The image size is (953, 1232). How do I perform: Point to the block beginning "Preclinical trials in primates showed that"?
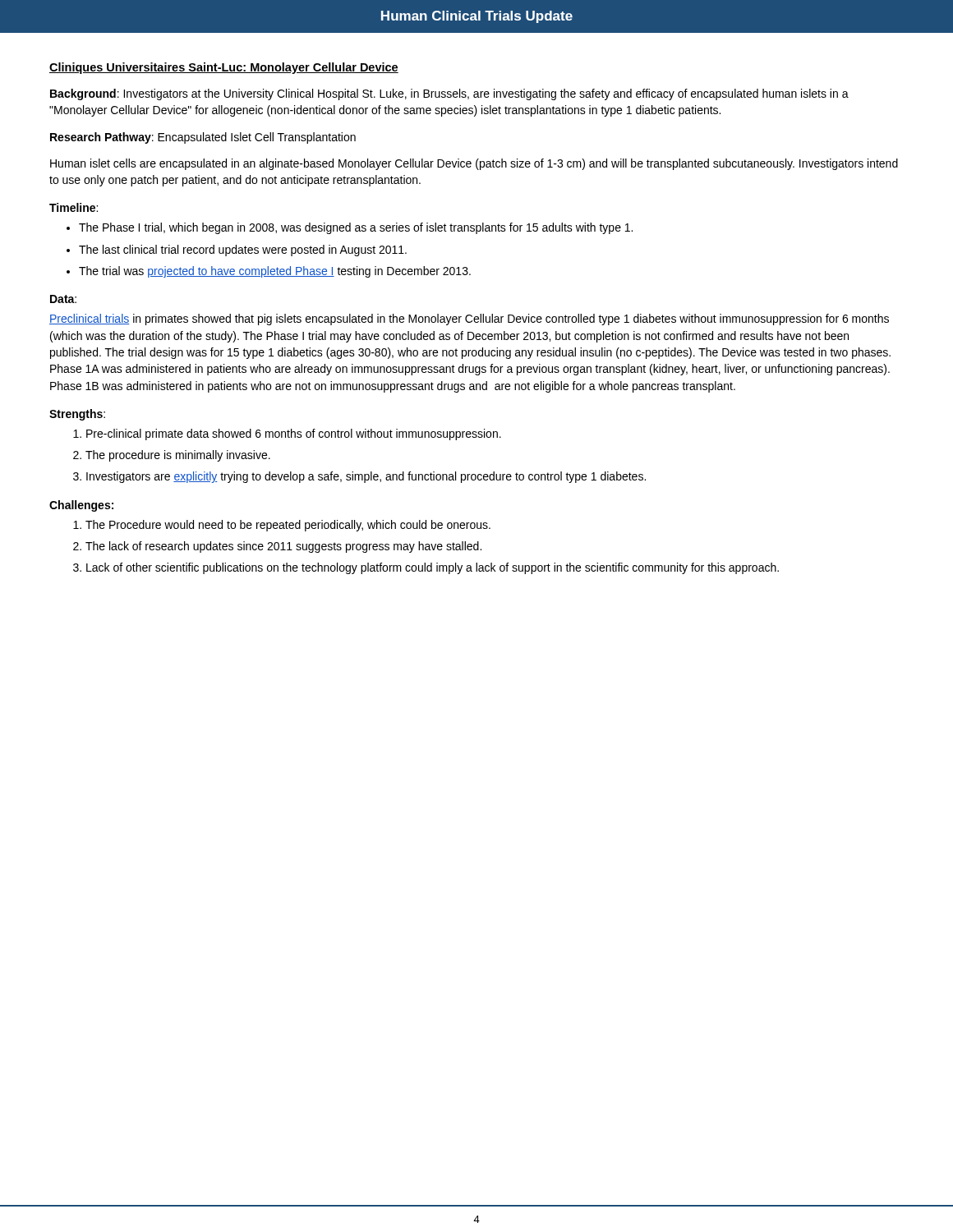[470, 352]
